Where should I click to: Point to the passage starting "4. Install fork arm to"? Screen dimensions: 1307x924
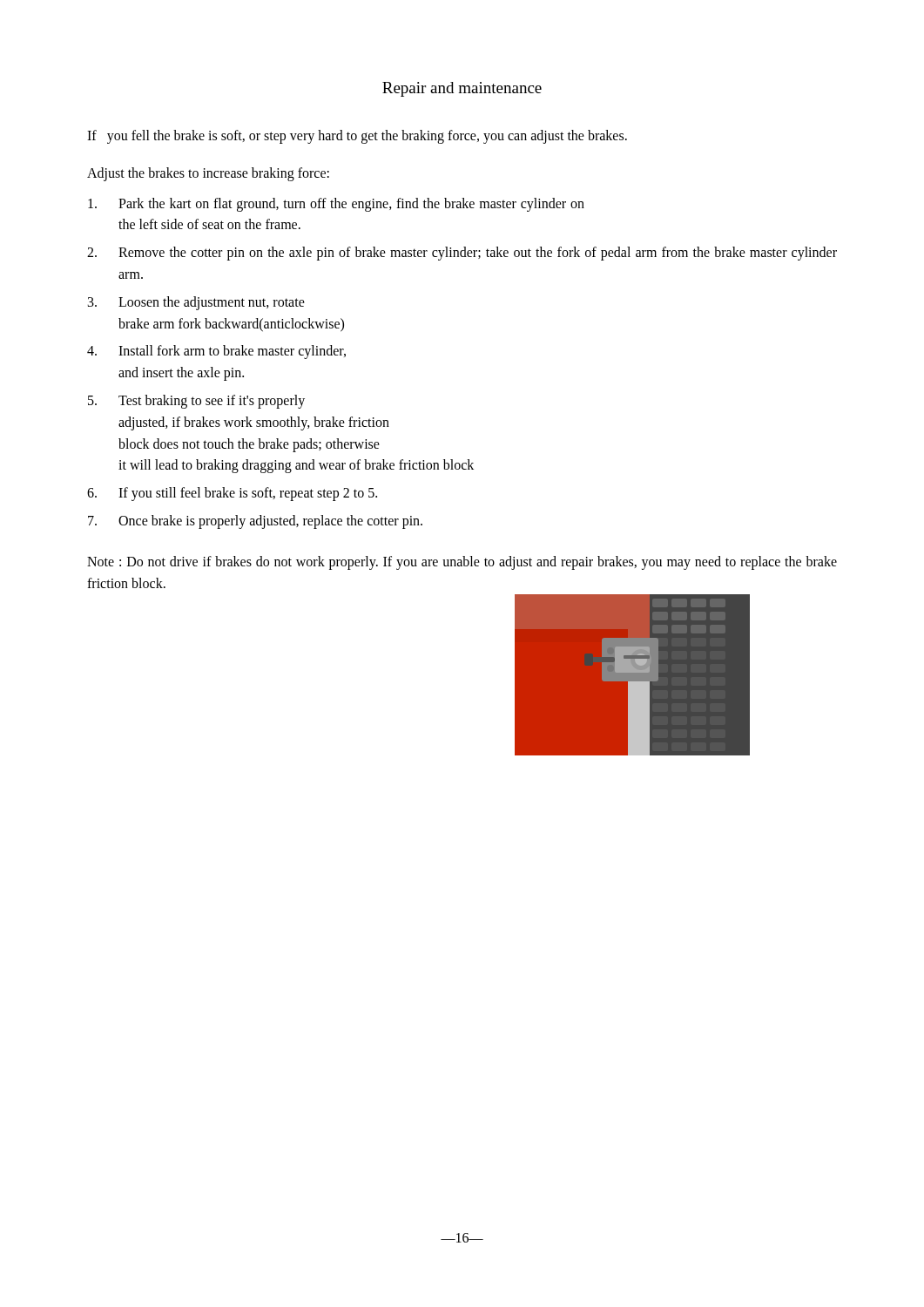pos(336,363)
